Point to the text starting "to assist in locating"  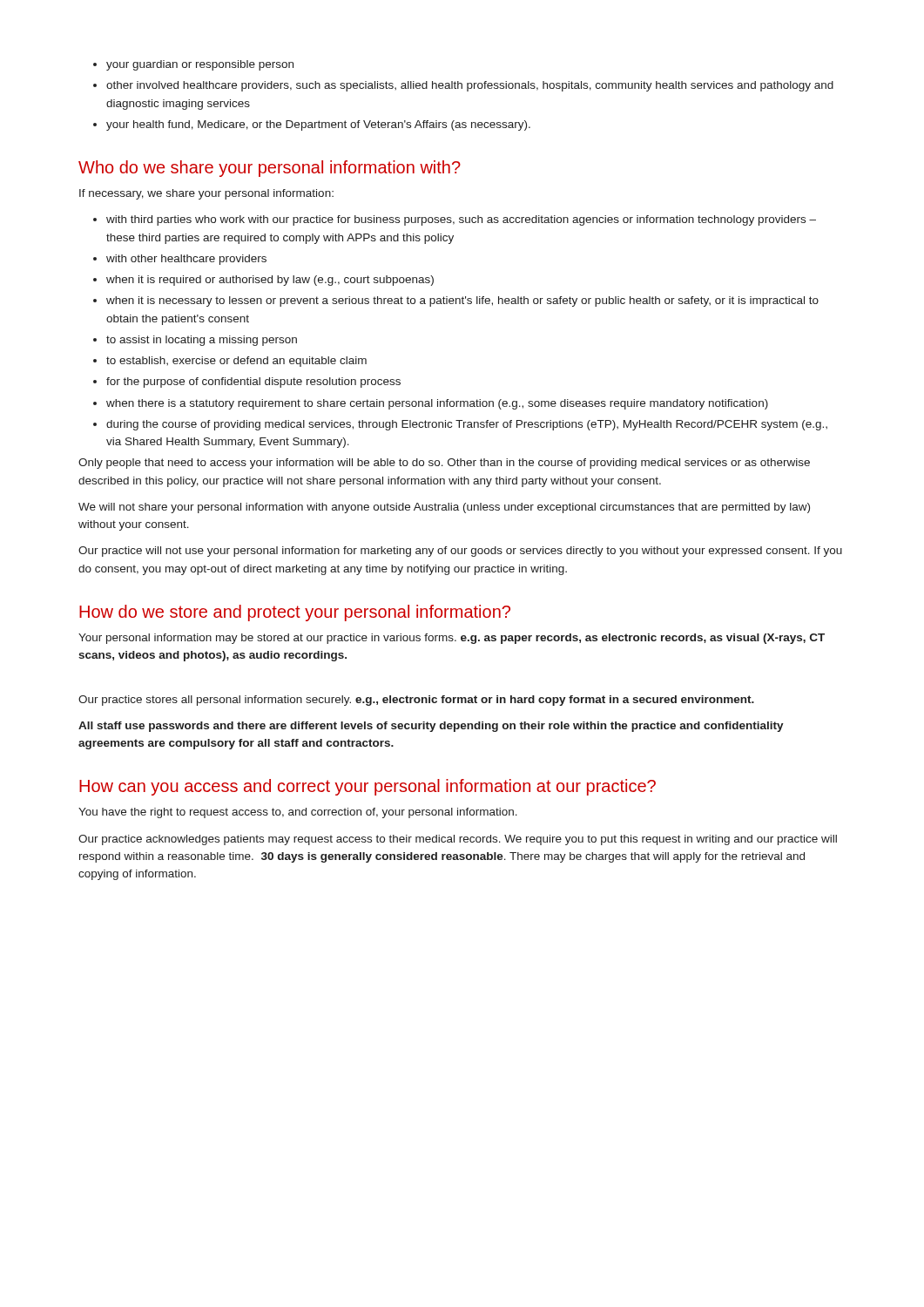coord(202,341)
